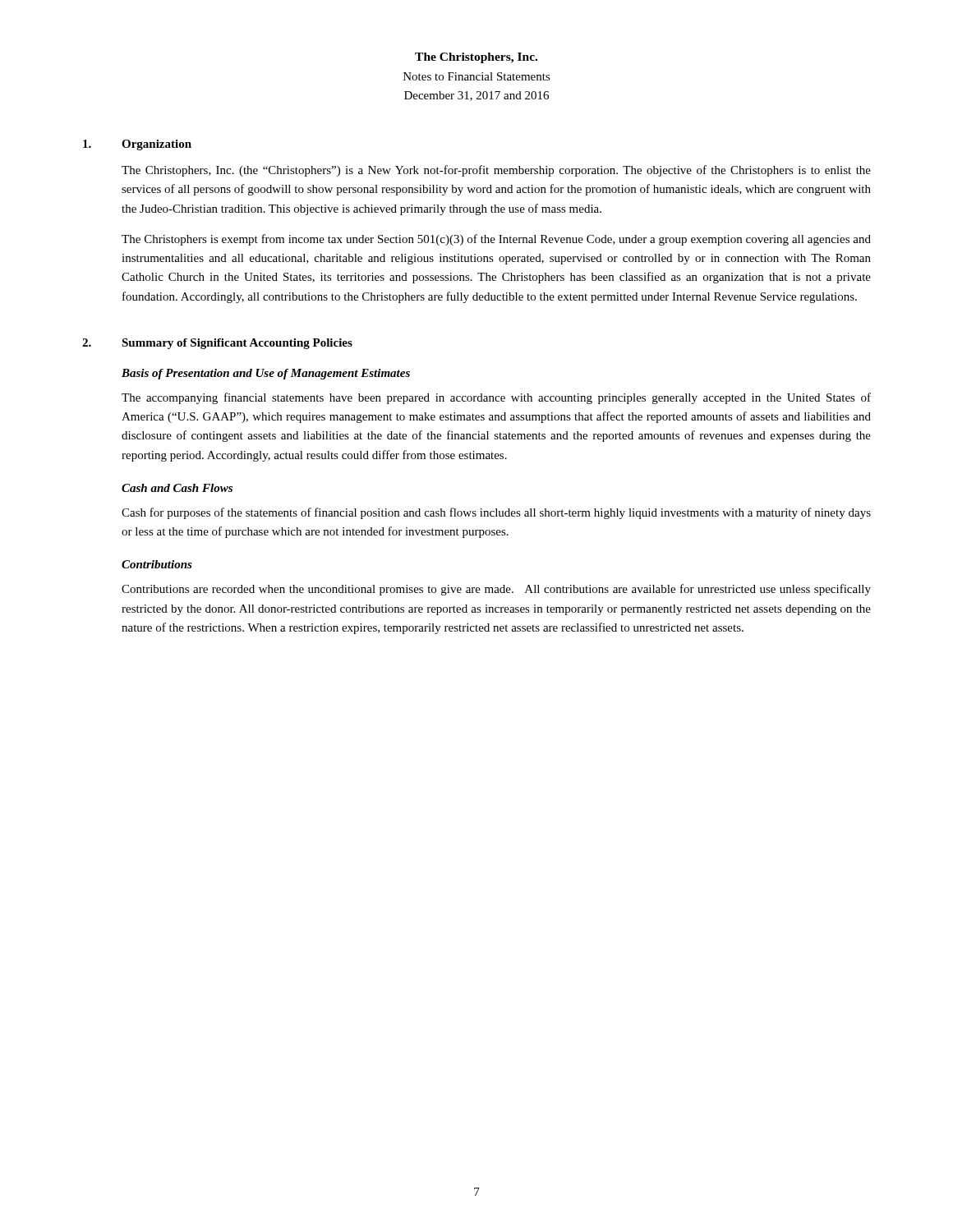
Task: Find the element starting "Cash and Cash Flows"
Action: 177,488
